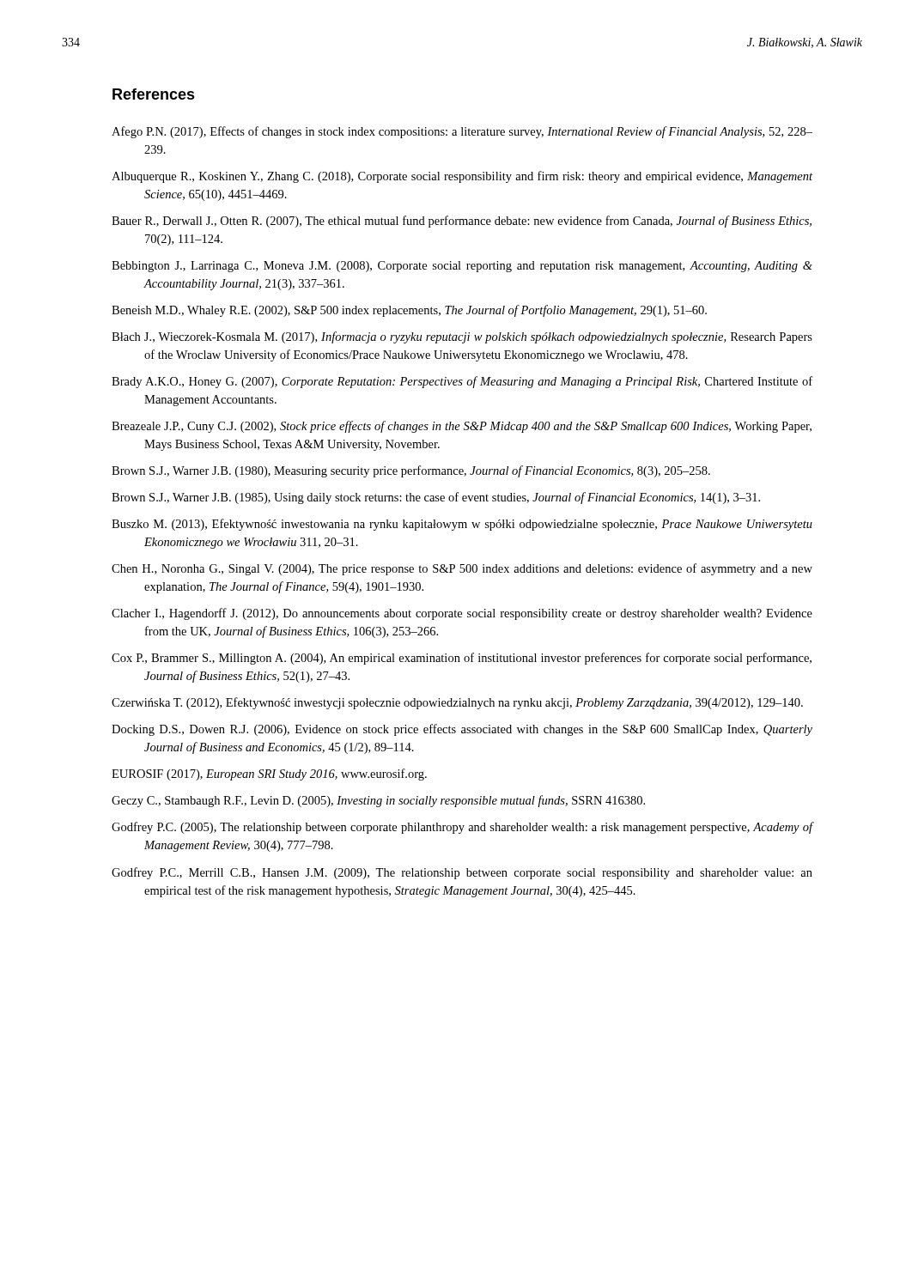The image size is (924, 1288).
Task: Select the list item that says "Bauer R., Derwall J., Otten R. (2007),"
Action: point(462,230)
